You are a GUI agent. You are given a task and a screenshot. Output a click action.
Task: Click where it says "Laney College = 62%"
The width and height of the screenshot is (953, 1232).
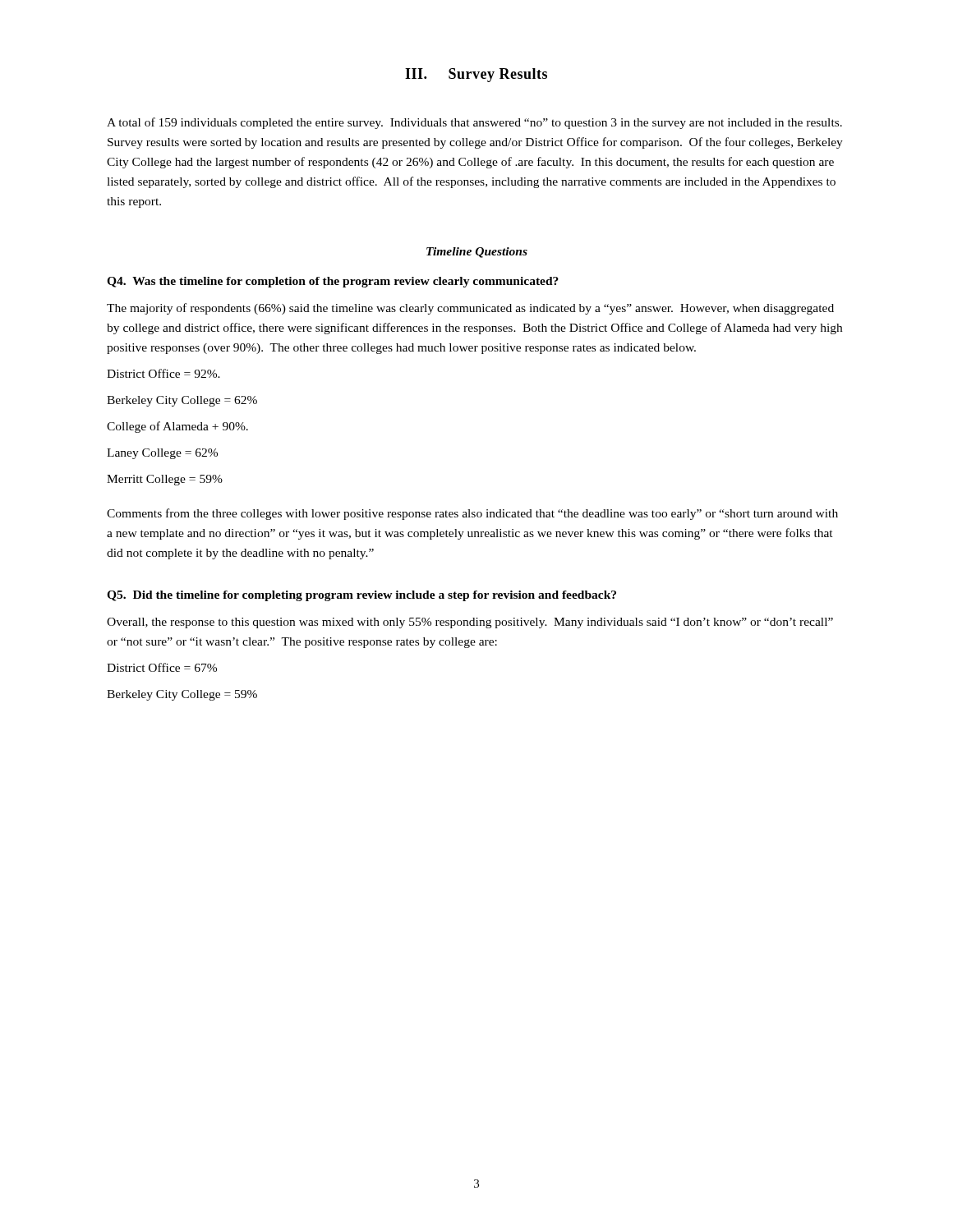tap(163, 452)
